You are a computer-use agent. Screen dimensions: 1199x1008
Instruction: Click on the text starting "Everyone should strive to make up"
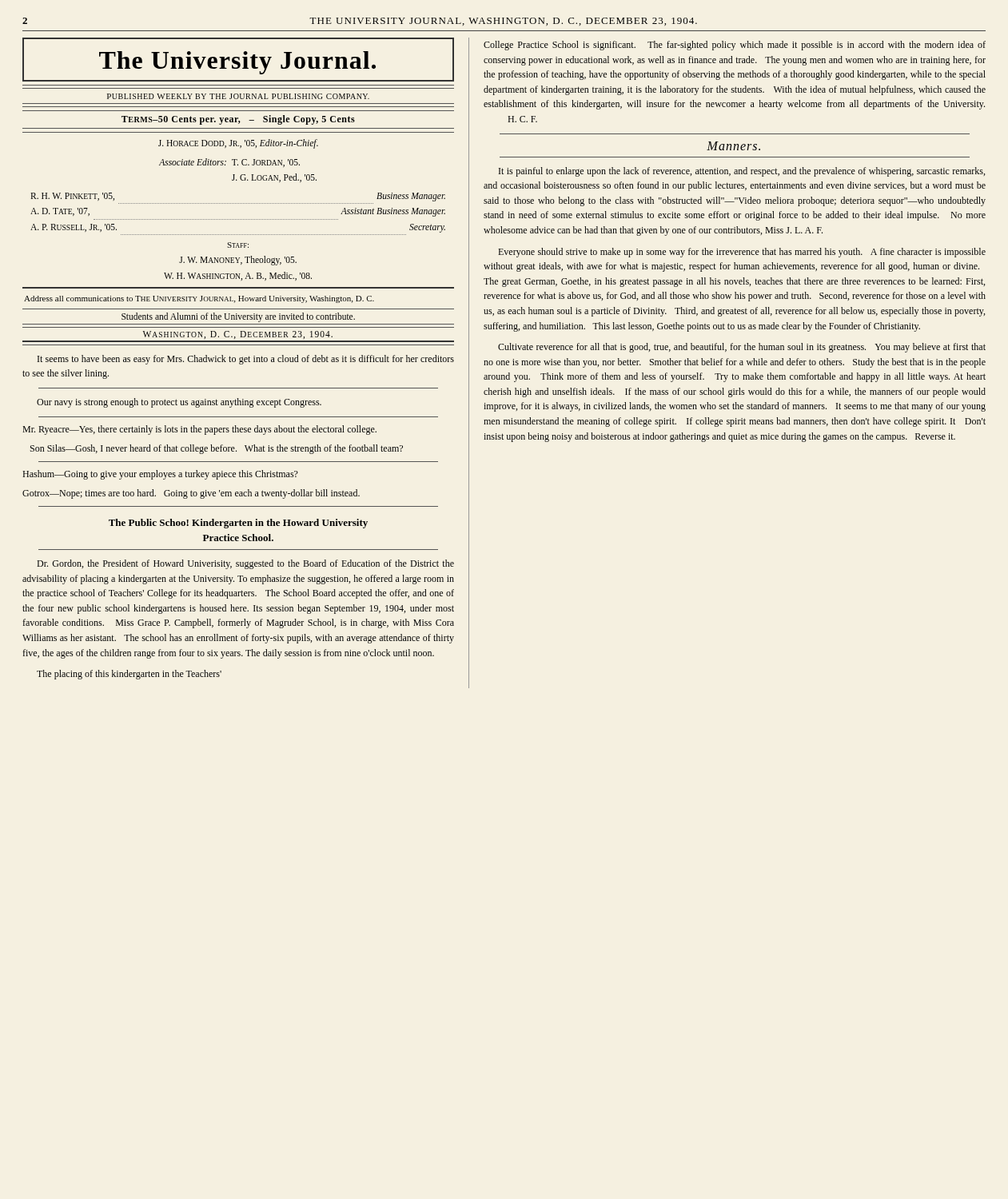(735, 289)
